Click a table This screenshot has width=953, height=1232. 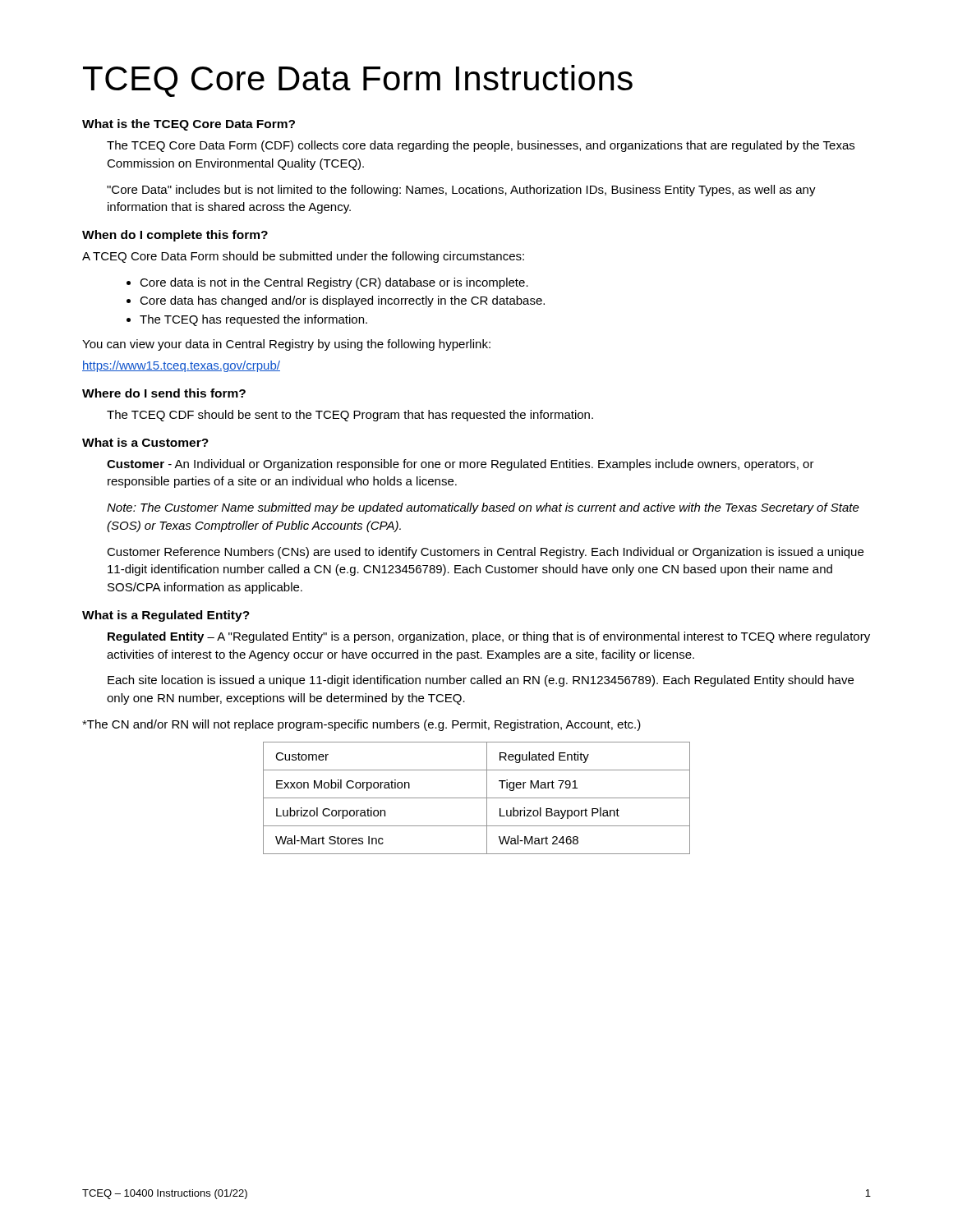tap(476, 798)
